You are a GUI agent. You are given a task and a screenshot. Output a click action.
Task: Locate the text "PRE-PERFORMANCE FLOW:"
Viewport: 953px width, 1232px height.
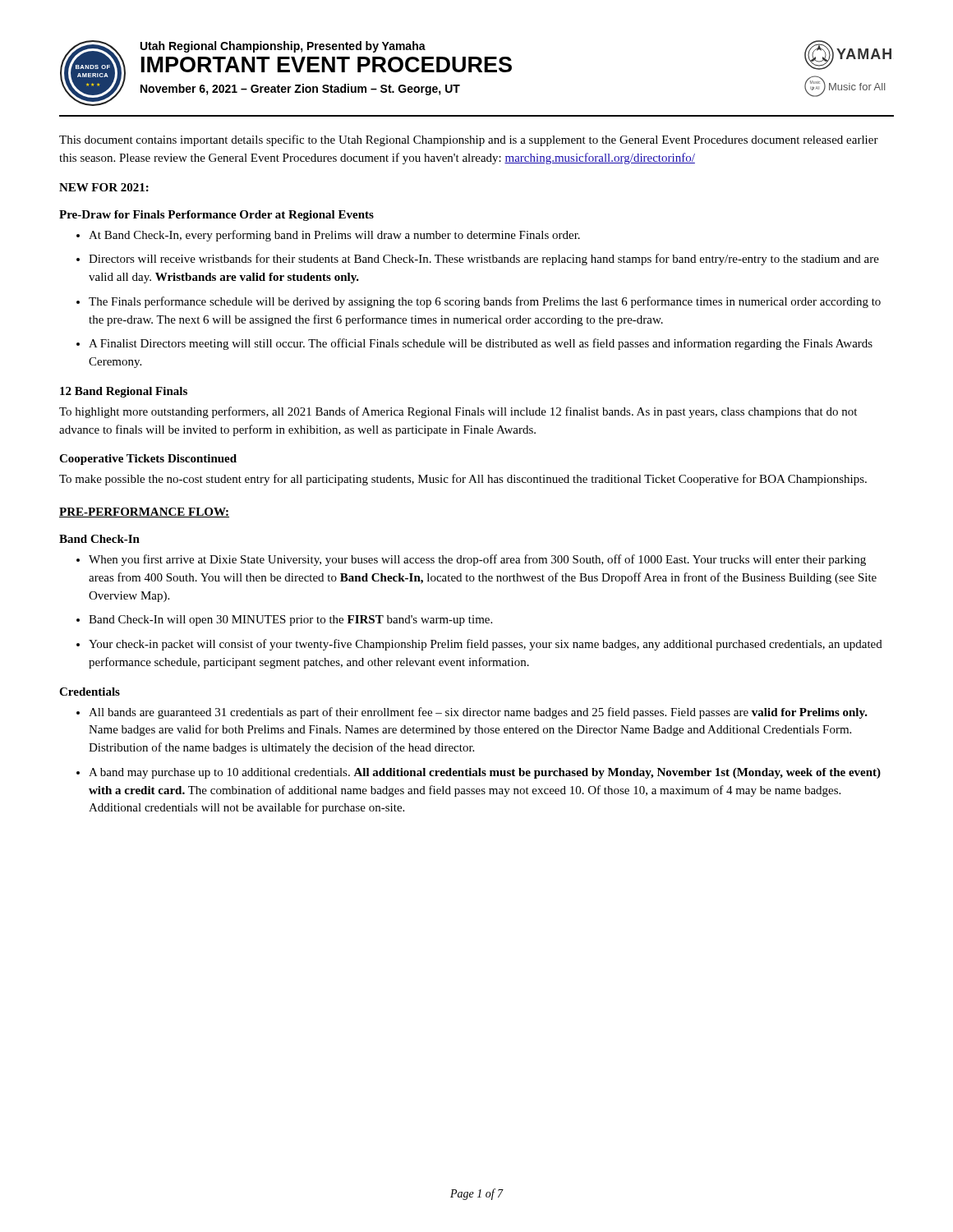pos(144,512)
